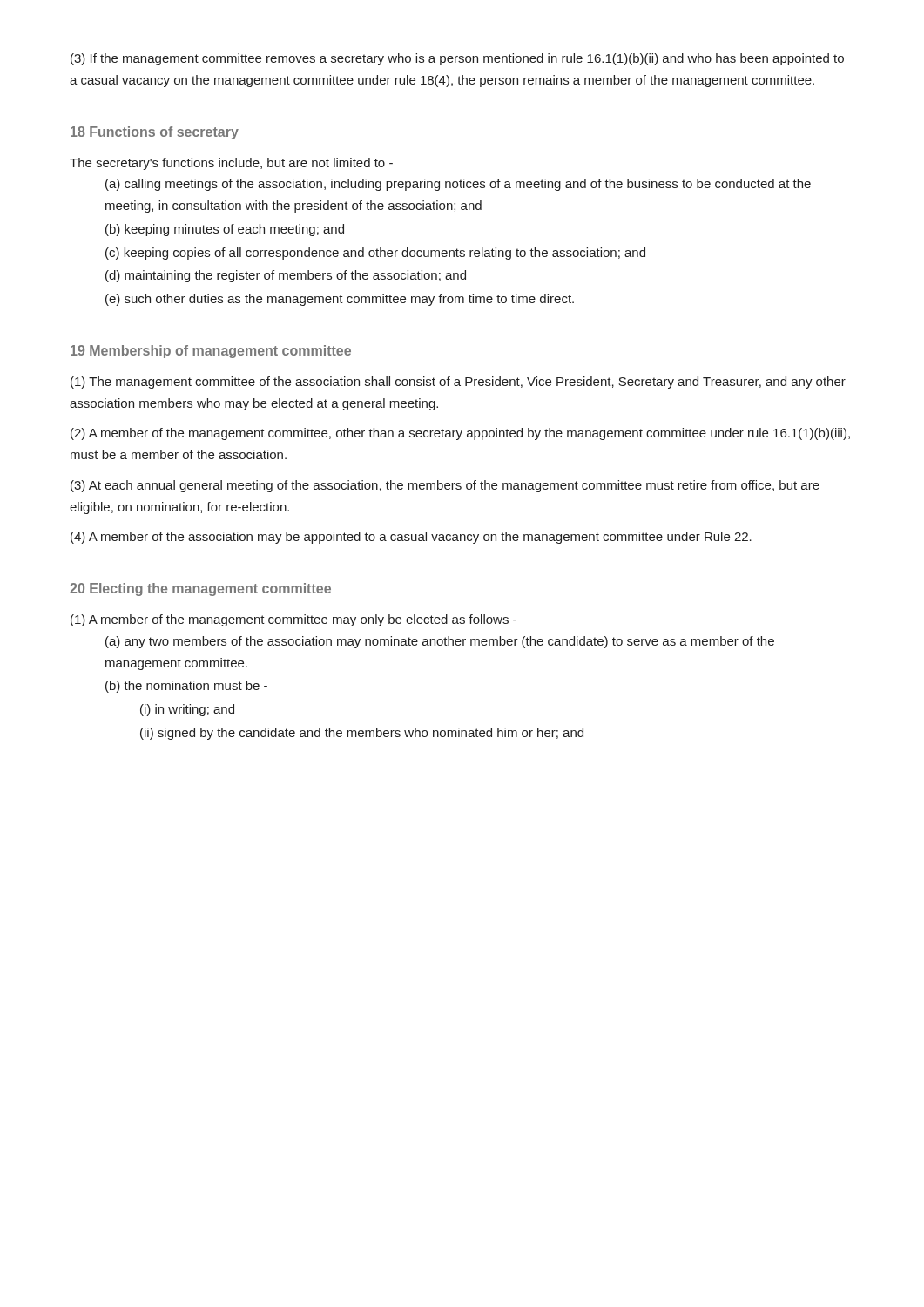
Task: Where is the passage that starts "(c) keeping copies of all correspondence"?
Action: (x=375, y=252)
